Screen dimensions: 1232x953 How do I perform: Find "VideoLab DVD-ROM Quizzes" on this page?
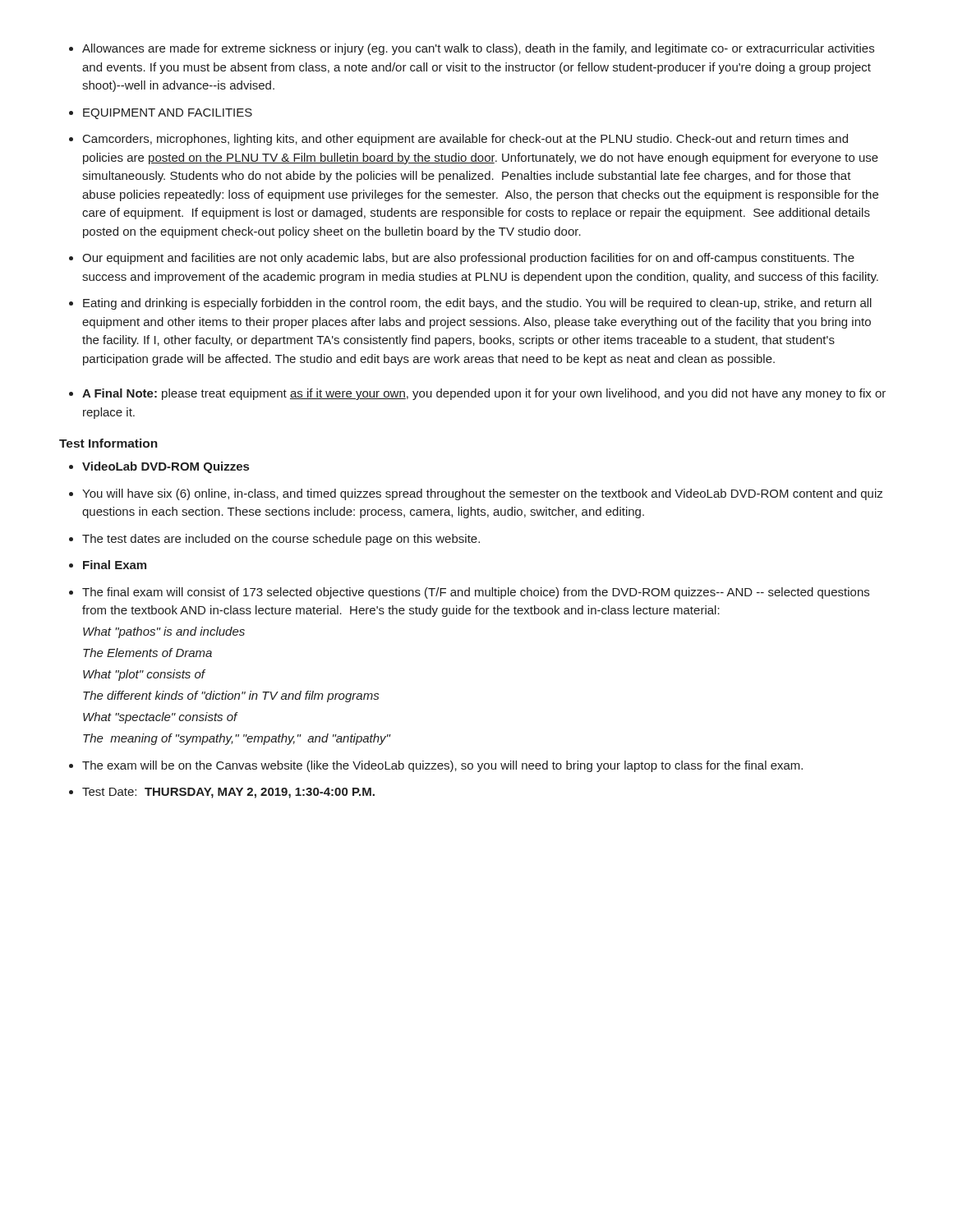[166, 466]
